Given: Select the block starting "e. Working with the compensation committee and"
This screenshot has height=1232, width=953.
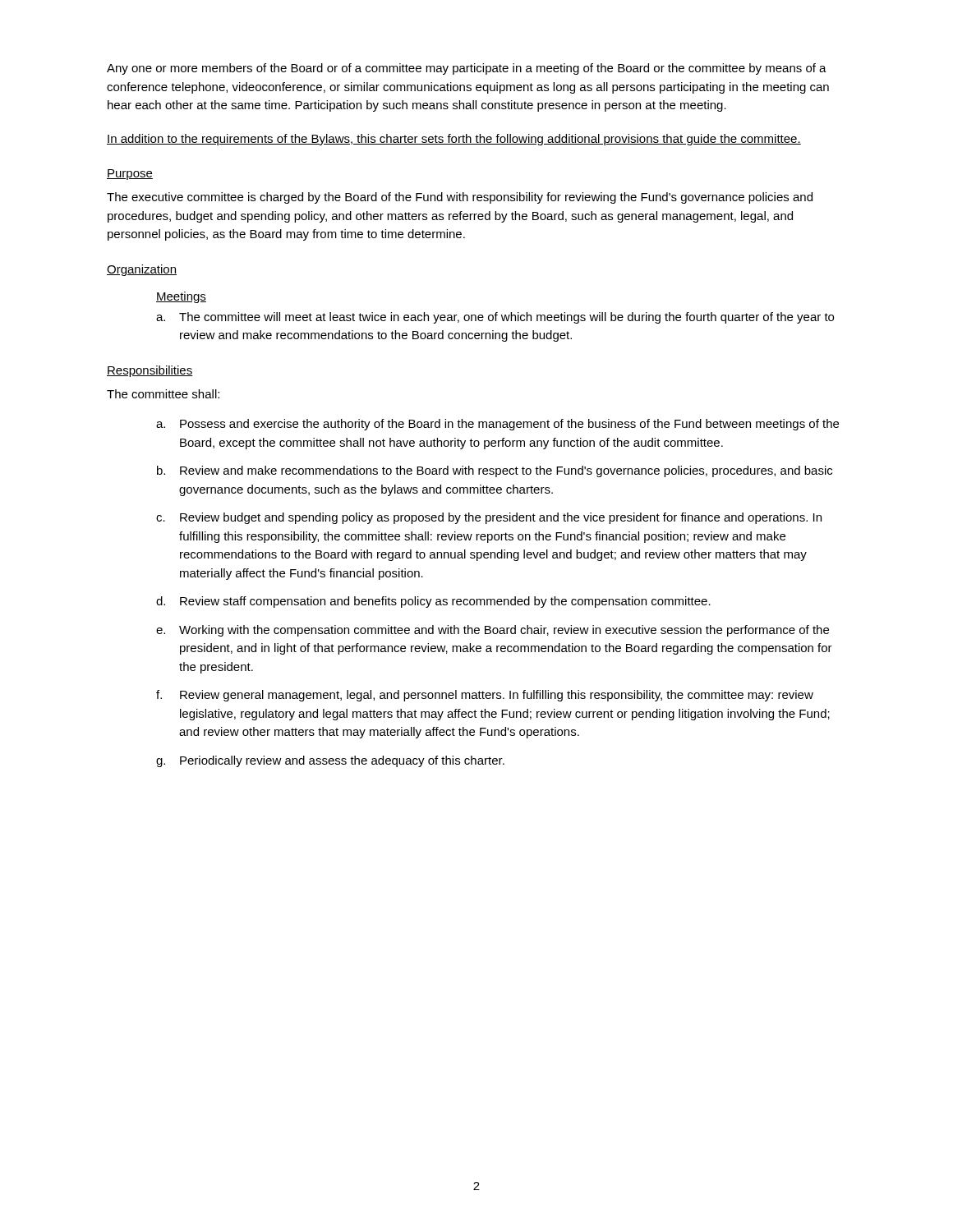Looking at the screenshot, I should [x=501, y=648].
